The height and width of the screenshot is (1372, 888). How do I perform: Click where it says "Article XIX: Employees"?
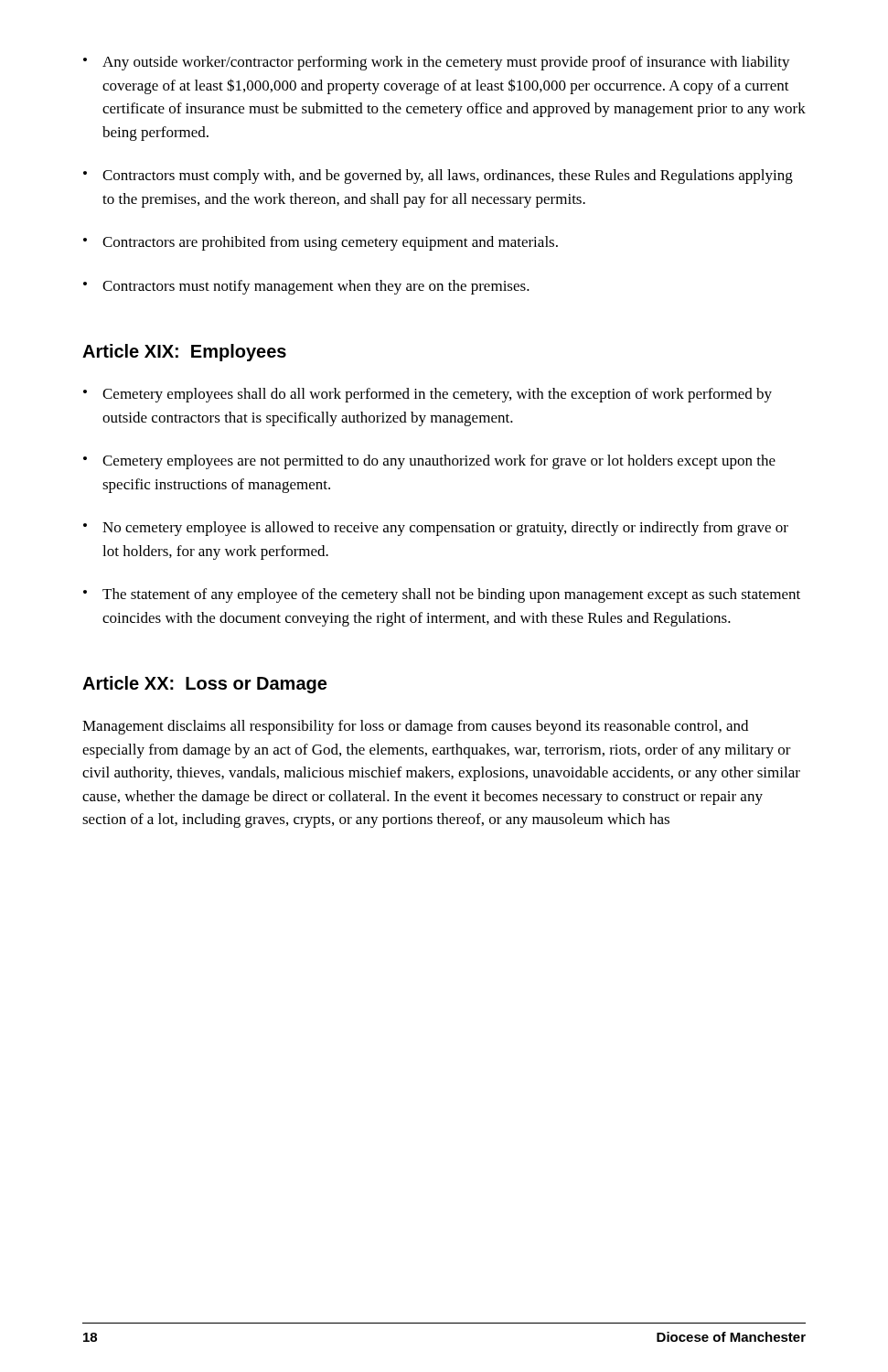tap(184, 351)
